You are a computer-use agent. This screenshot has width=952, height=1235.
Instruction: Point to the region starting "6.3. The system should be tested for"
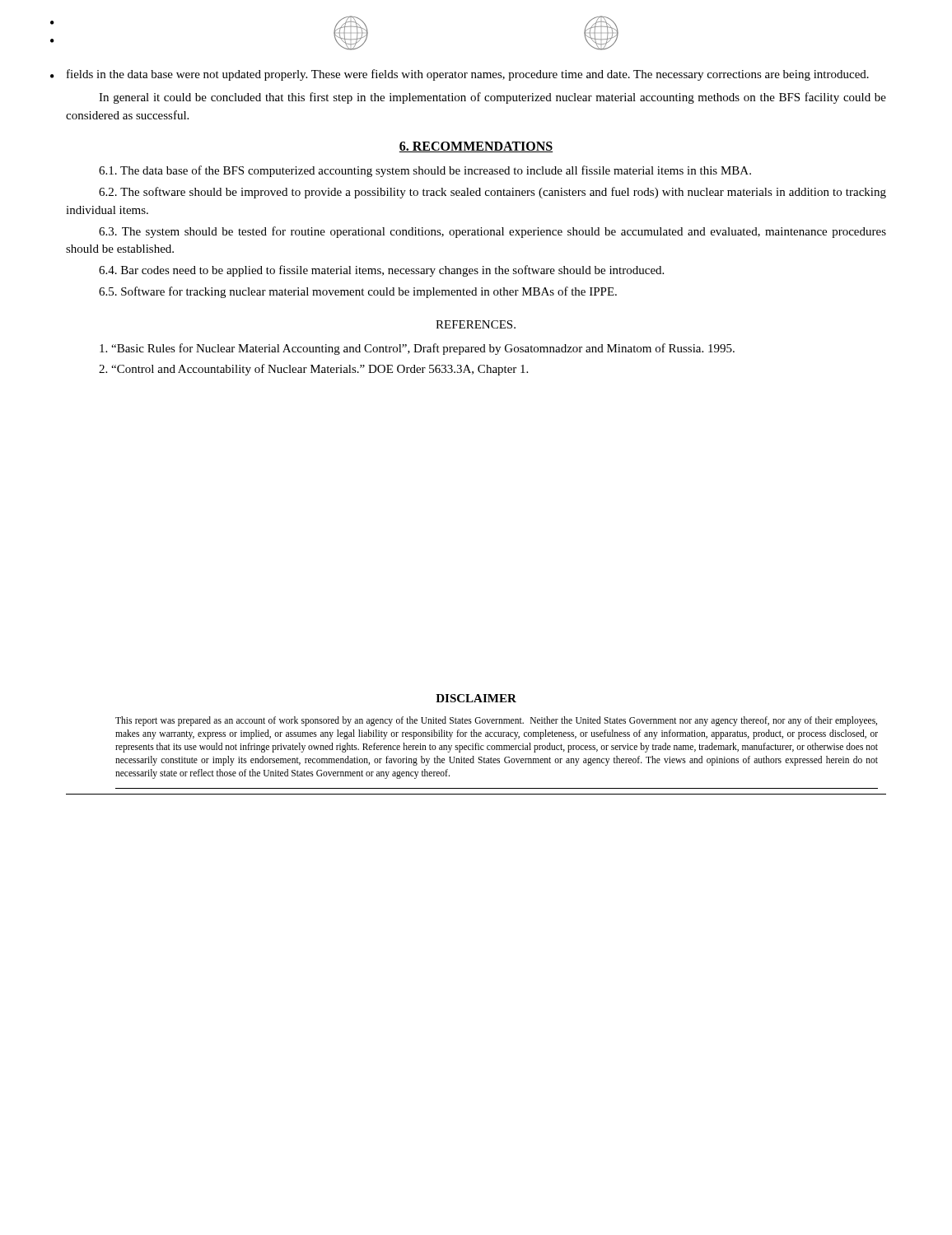(x=476, y=240)
